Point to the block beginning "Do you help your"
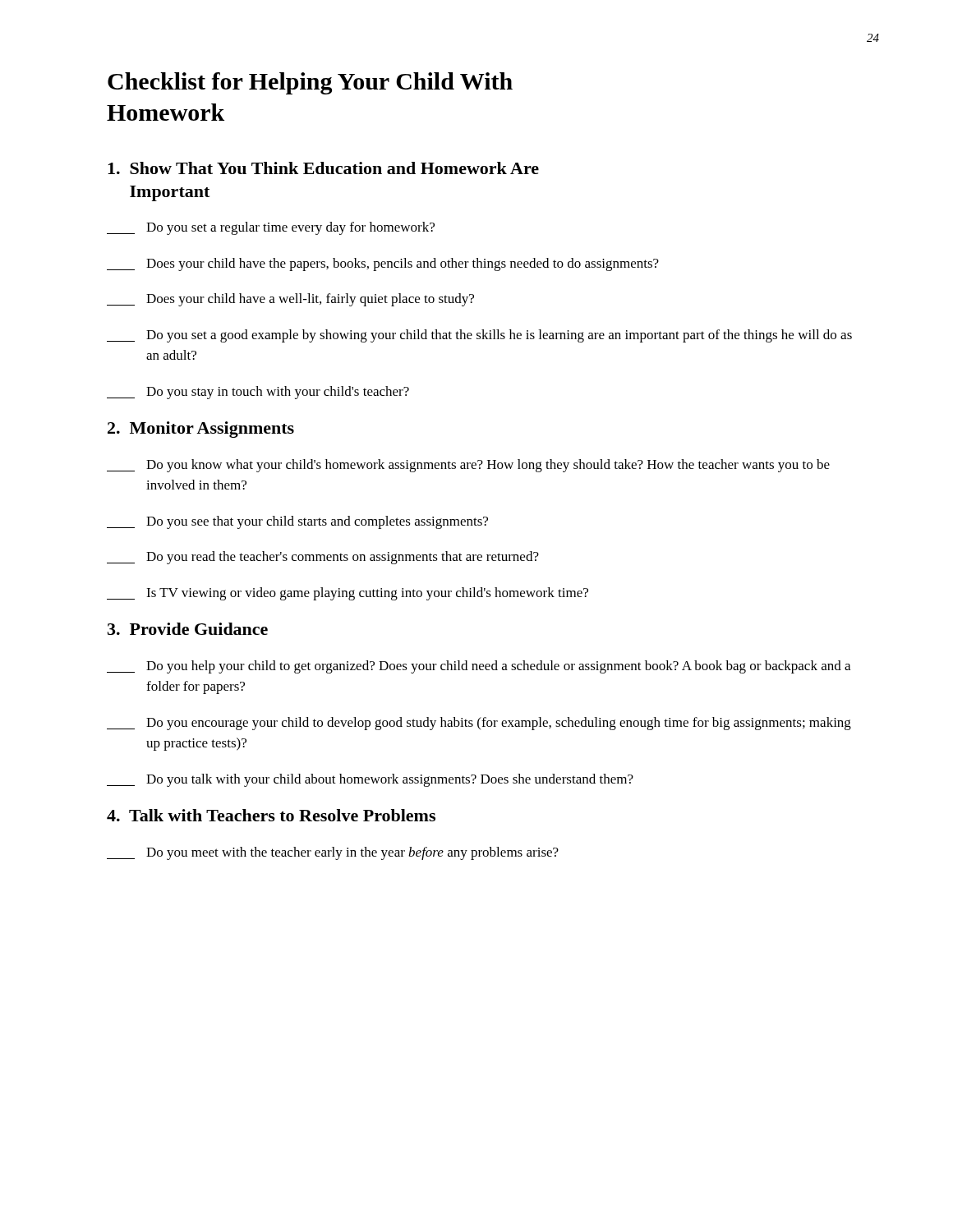 (485, 676)
